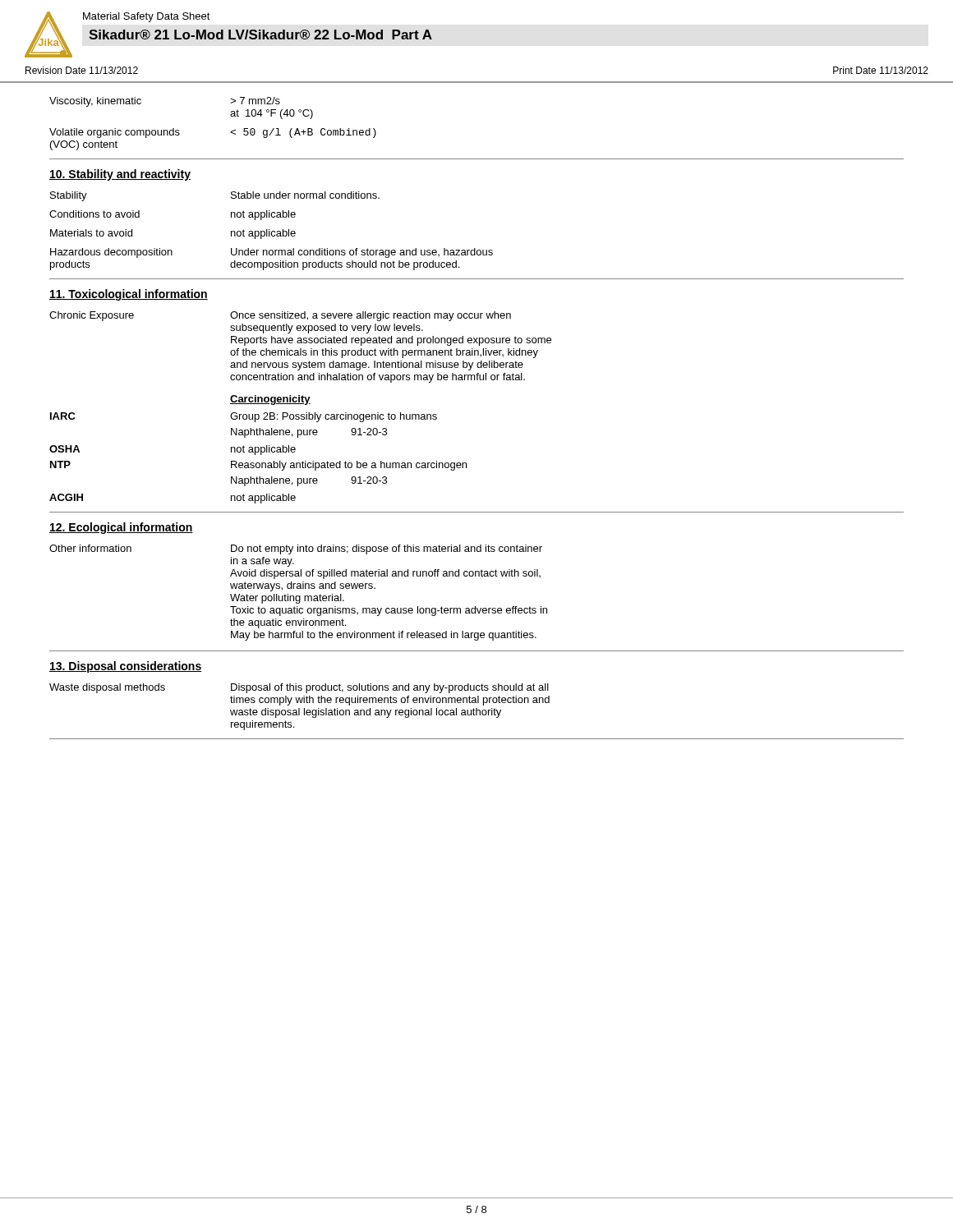Navigate to the region starting "Viscosity, kinematic > 7 mm2/sat 104 °F (40"
Image resolution: width=953 pixels, height=1232 pixels.
click(x=100, y=101)
